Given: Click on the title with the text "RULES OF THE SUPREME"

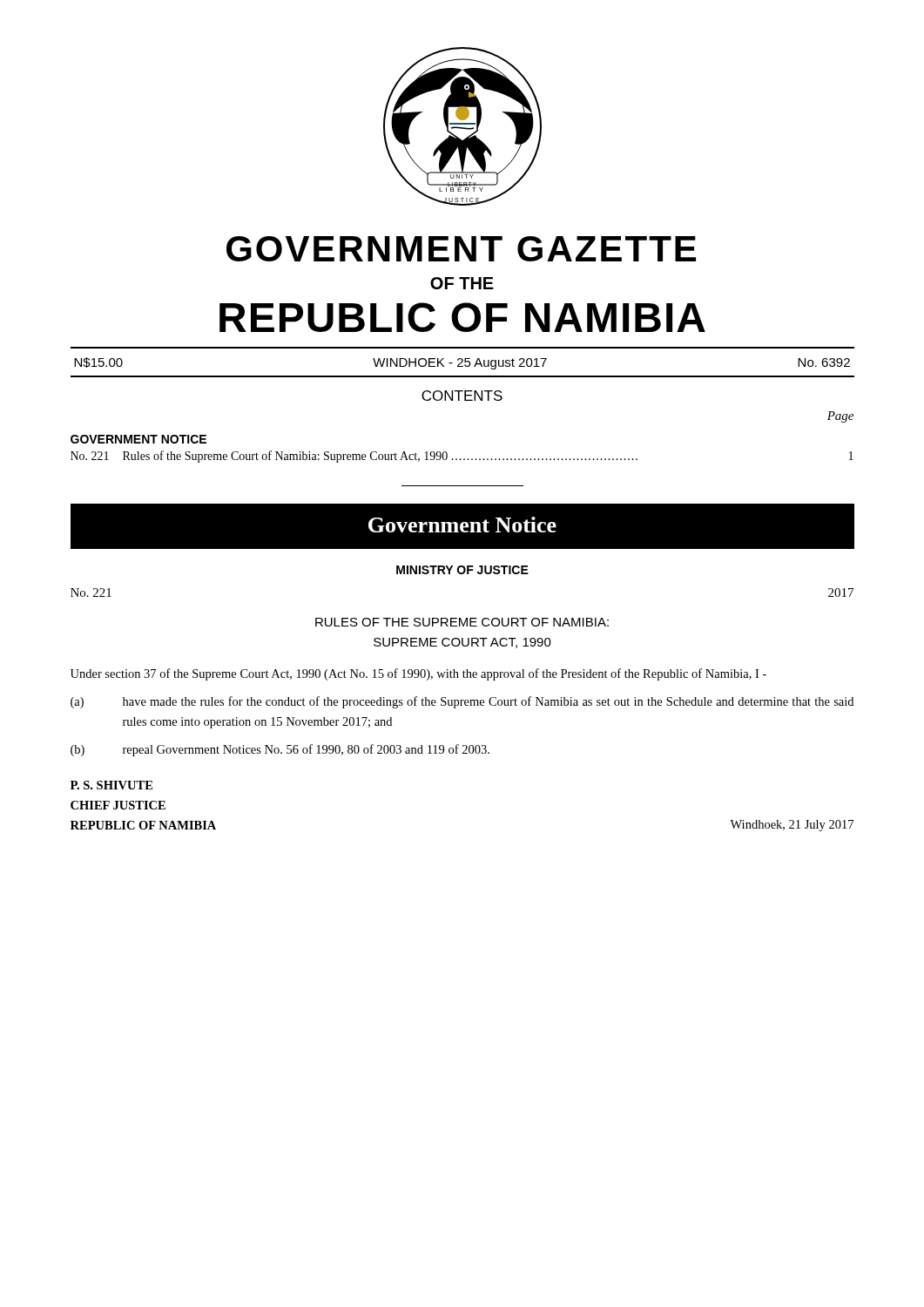Looking at the screenshot, I should [462, 631].
